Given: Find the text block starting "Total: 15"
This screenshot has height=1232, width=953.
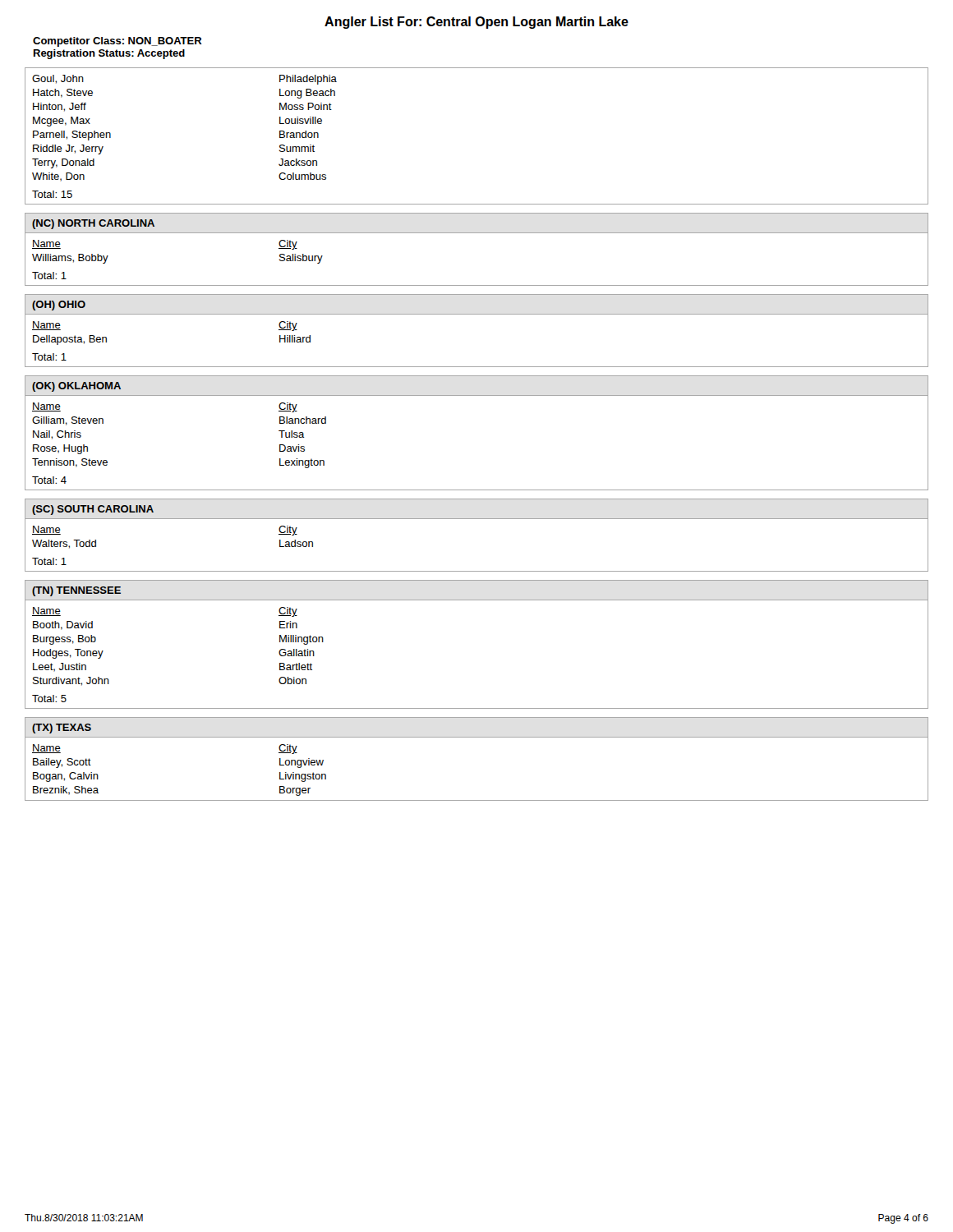Looking at the screenshot, I should point(52,194).
